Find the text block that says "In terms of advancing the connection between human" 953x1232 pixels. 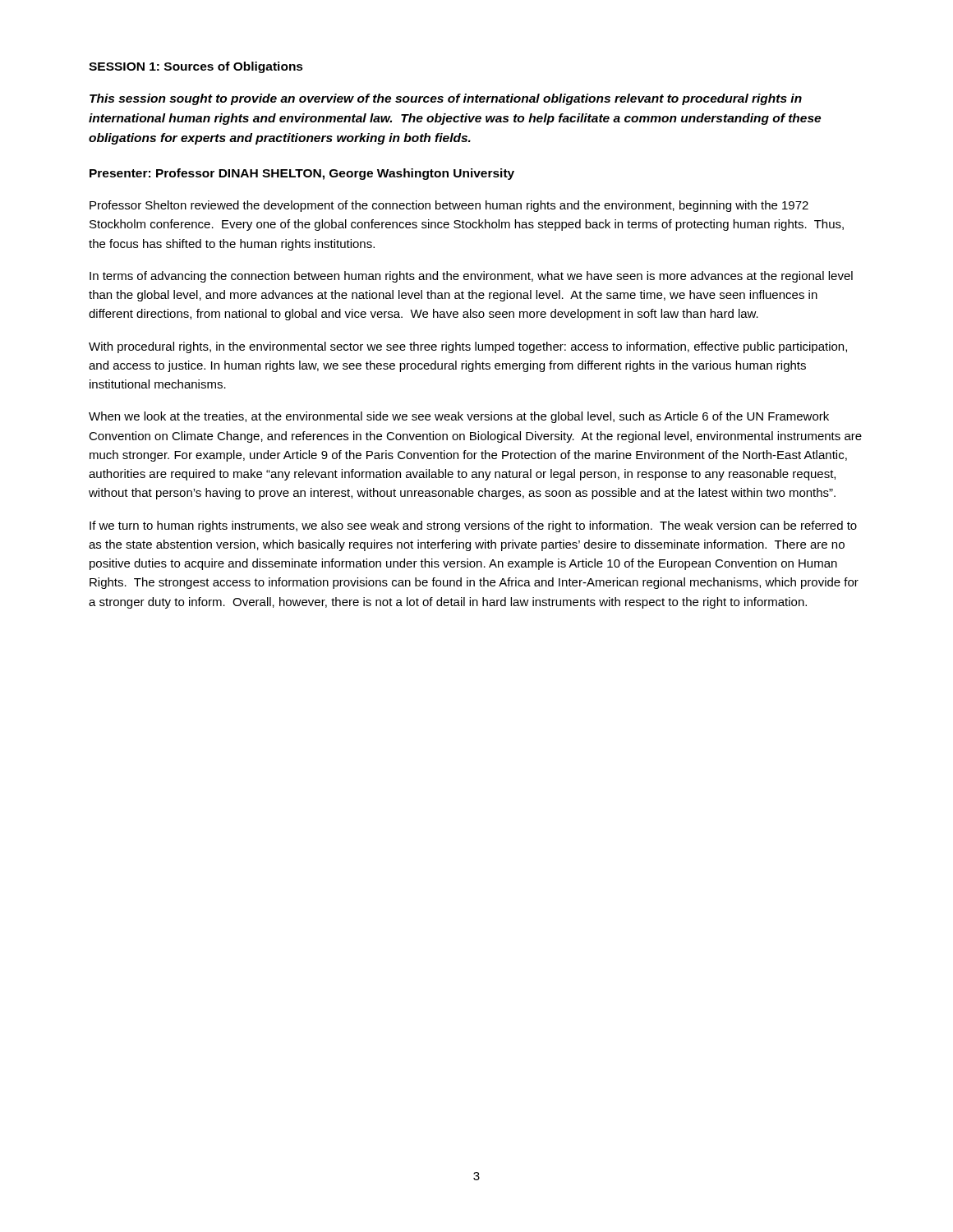471,295
